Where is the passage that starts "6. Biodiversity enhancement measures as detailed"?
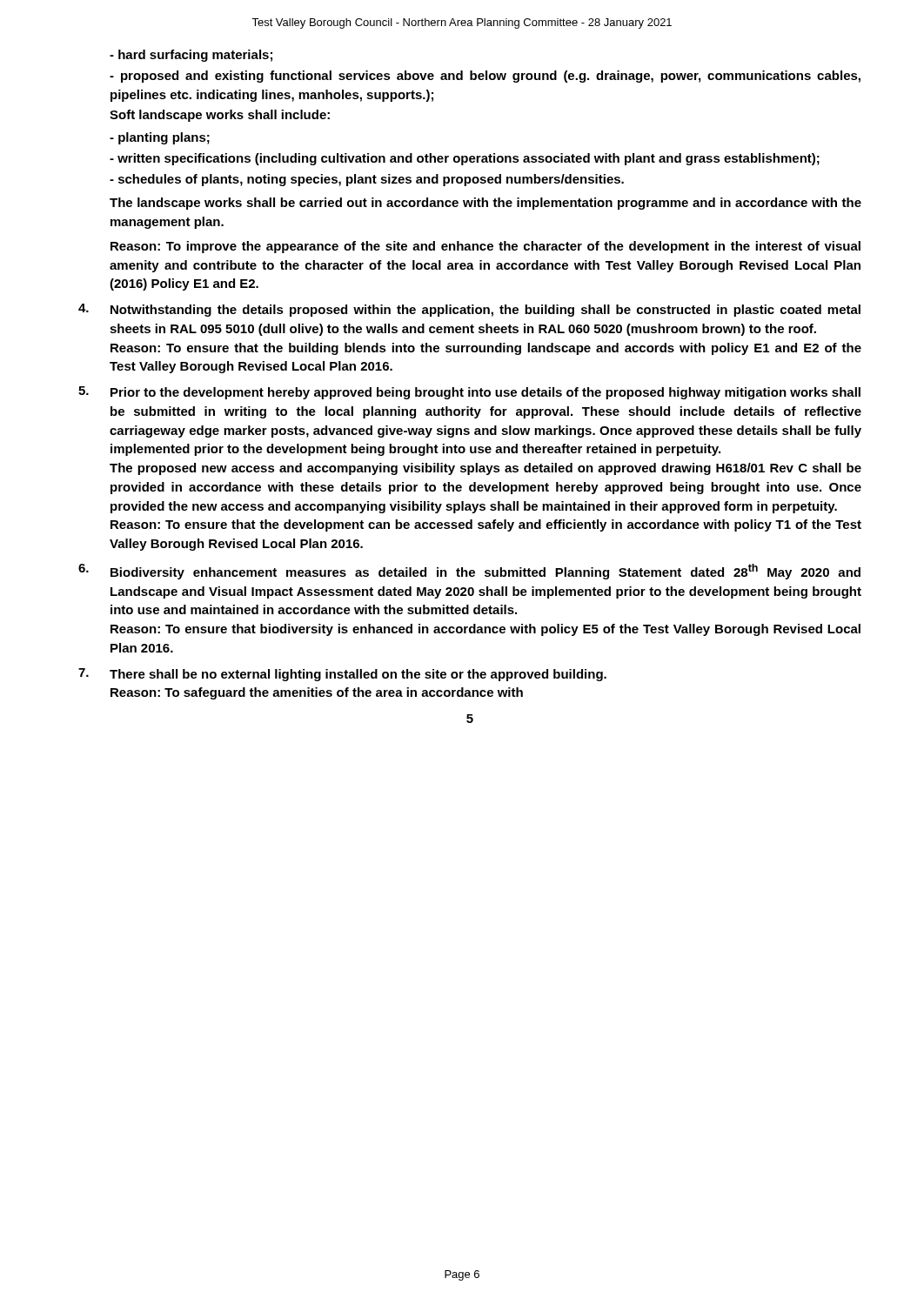 pyautogui.click(x=470, y=609)
